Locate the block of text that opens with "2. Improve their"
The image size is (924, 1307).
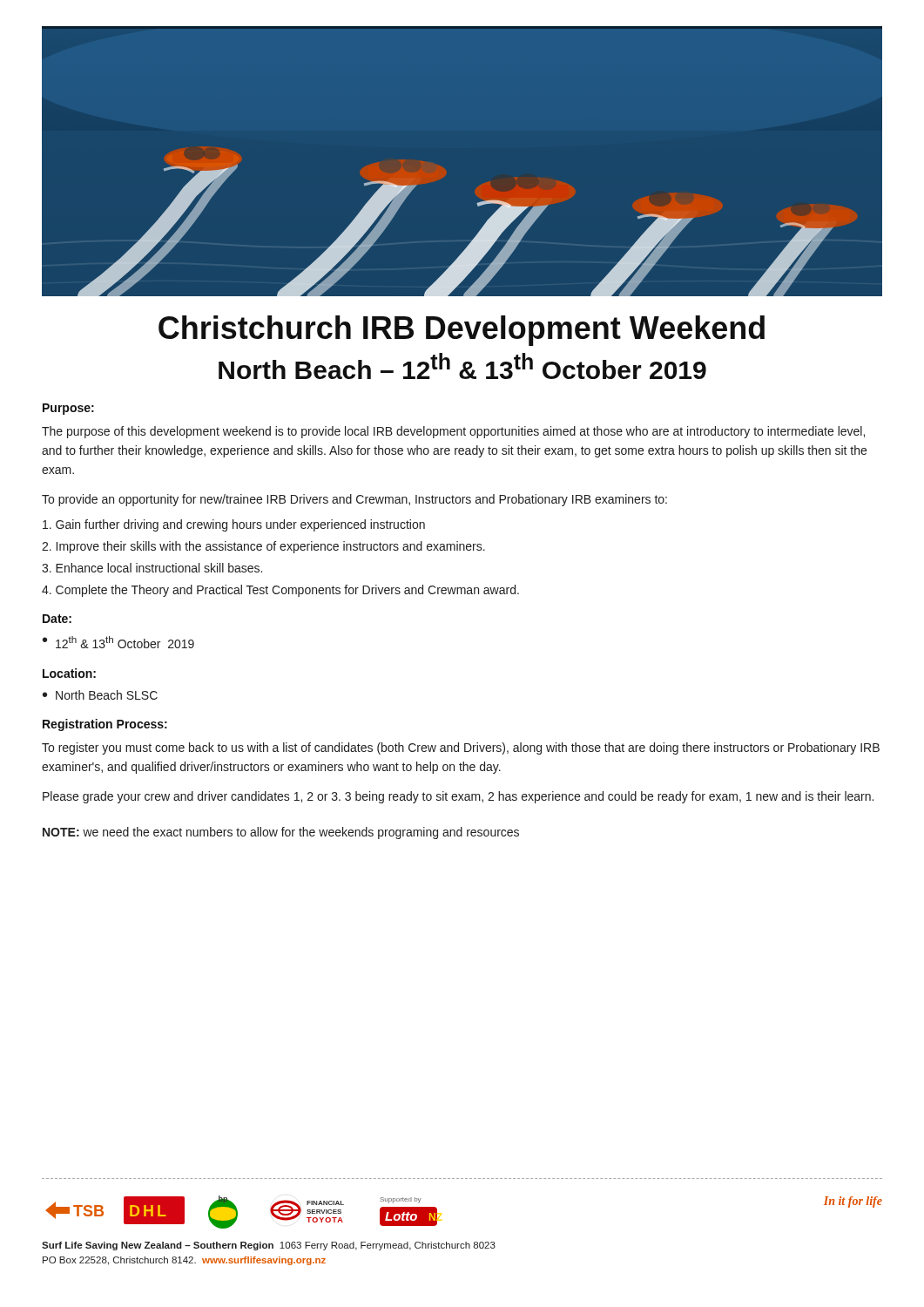pyautogui.click(x=264, y=546)
